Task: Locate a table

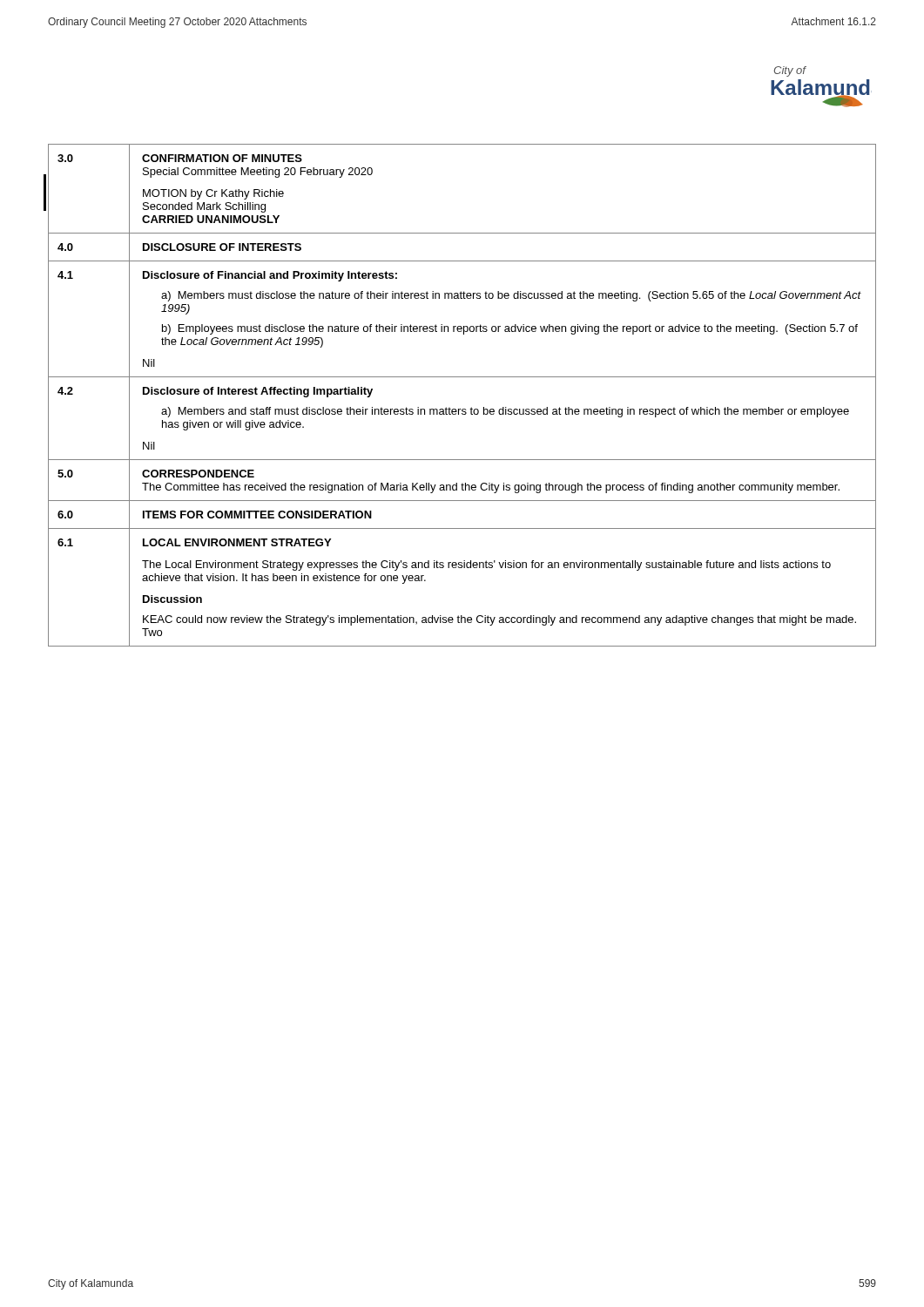Action: coord(462,395)
